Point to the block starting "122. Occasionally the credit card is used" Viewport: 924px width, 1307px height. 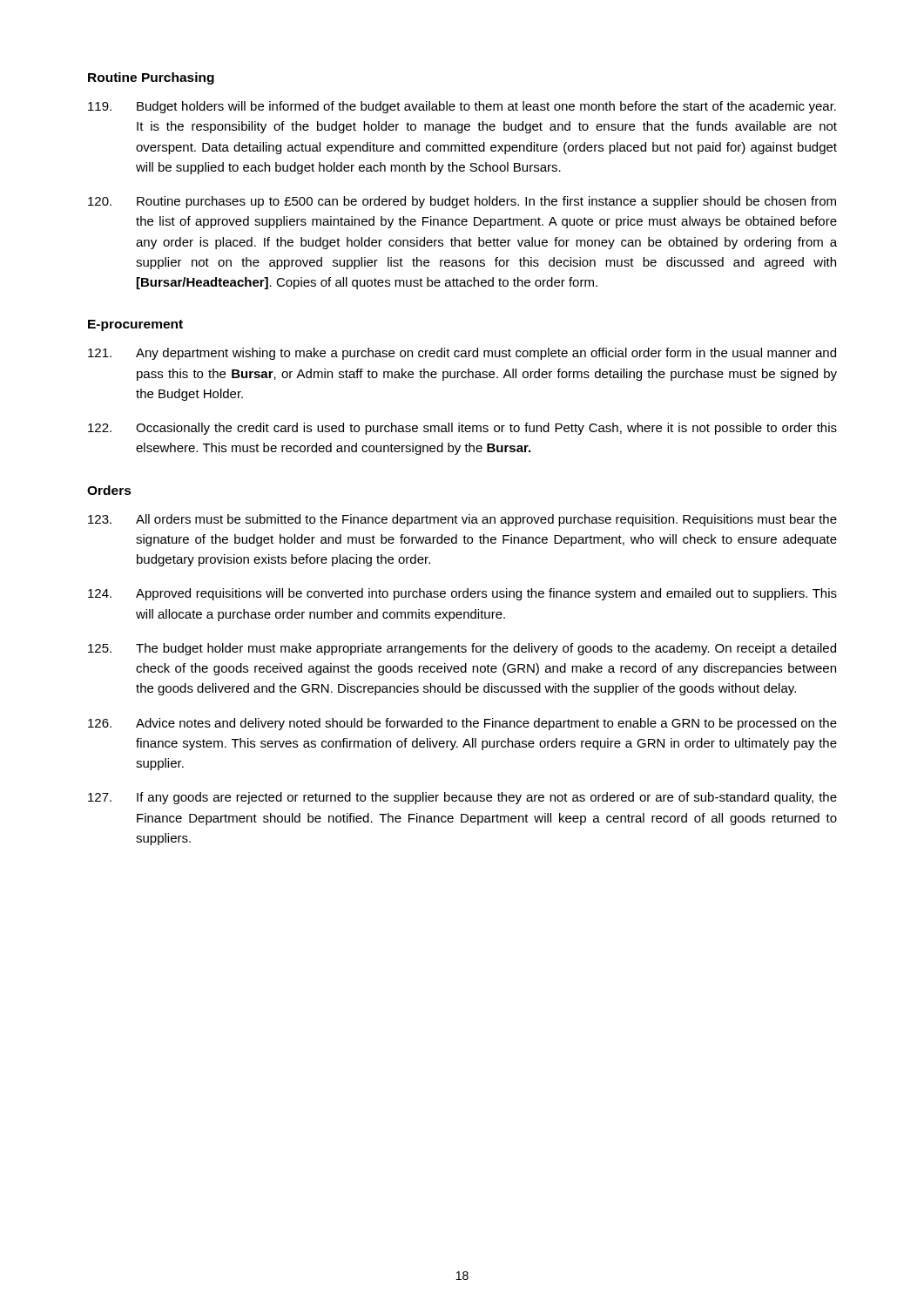462,438
